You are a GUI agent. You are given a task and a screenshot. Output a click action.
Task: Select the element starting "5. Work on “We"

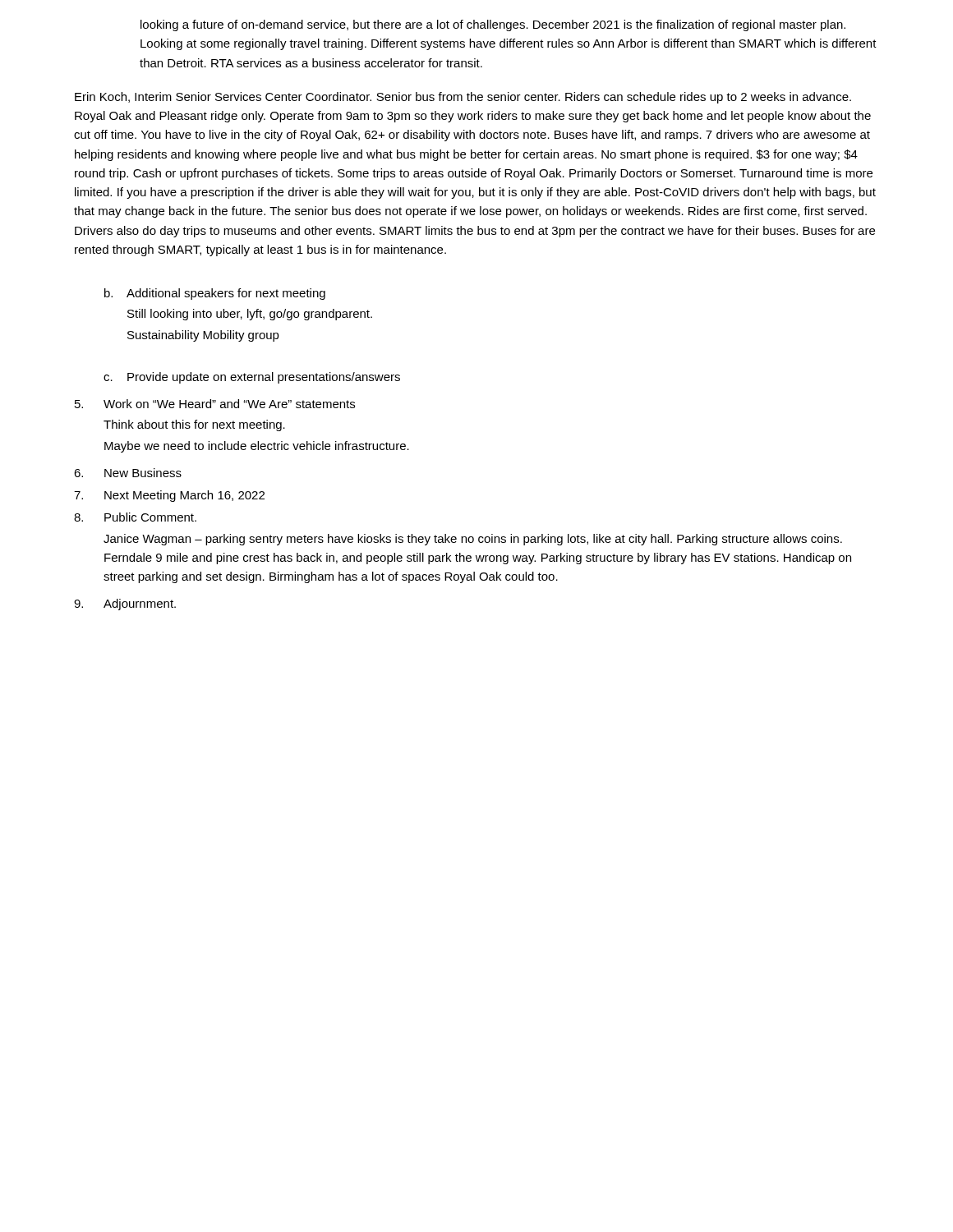click(215, 404)
